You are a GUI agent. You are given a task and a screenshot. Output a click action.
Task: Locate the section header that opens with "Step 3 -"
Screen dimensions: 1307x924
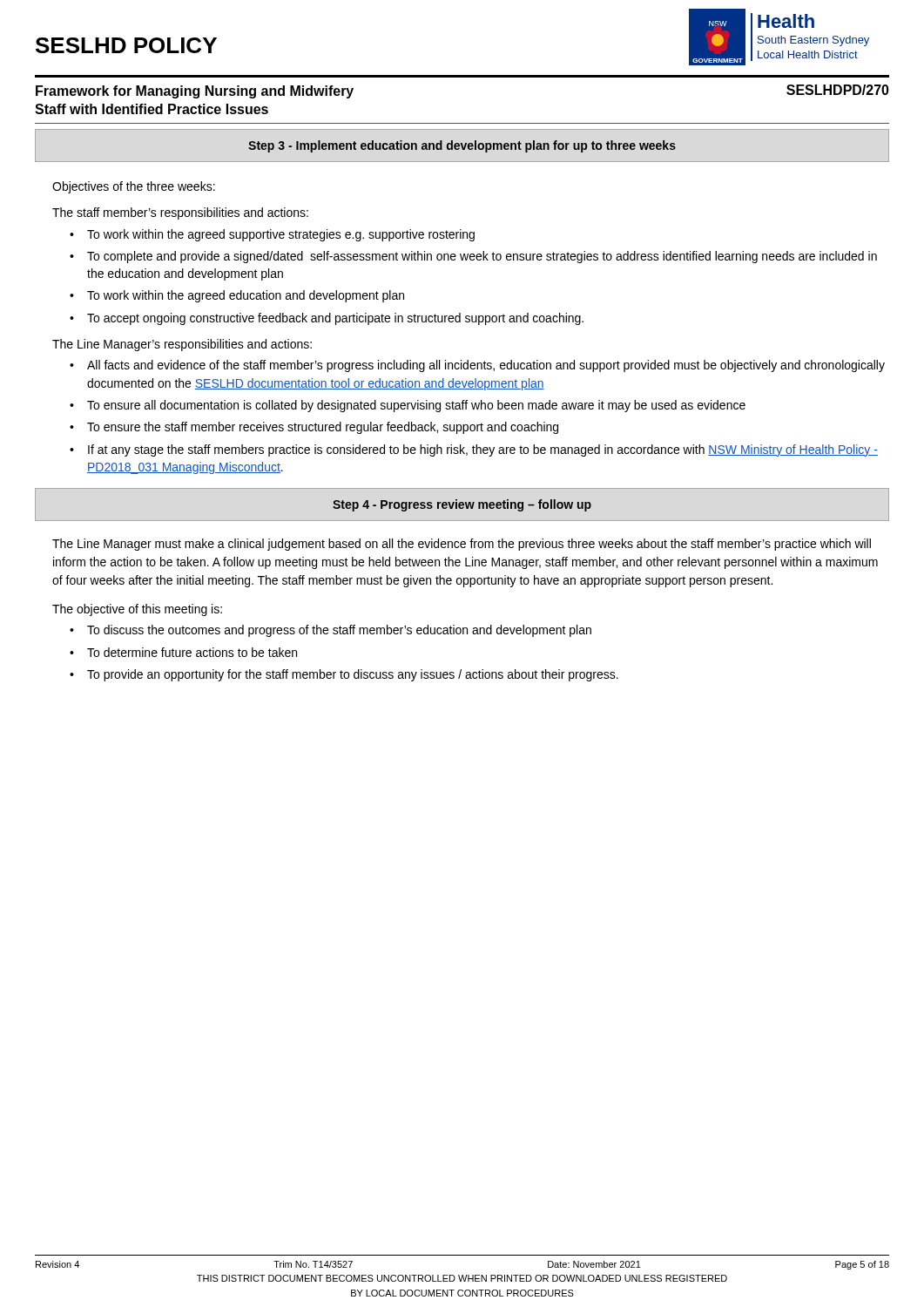[x=462, y=146]
